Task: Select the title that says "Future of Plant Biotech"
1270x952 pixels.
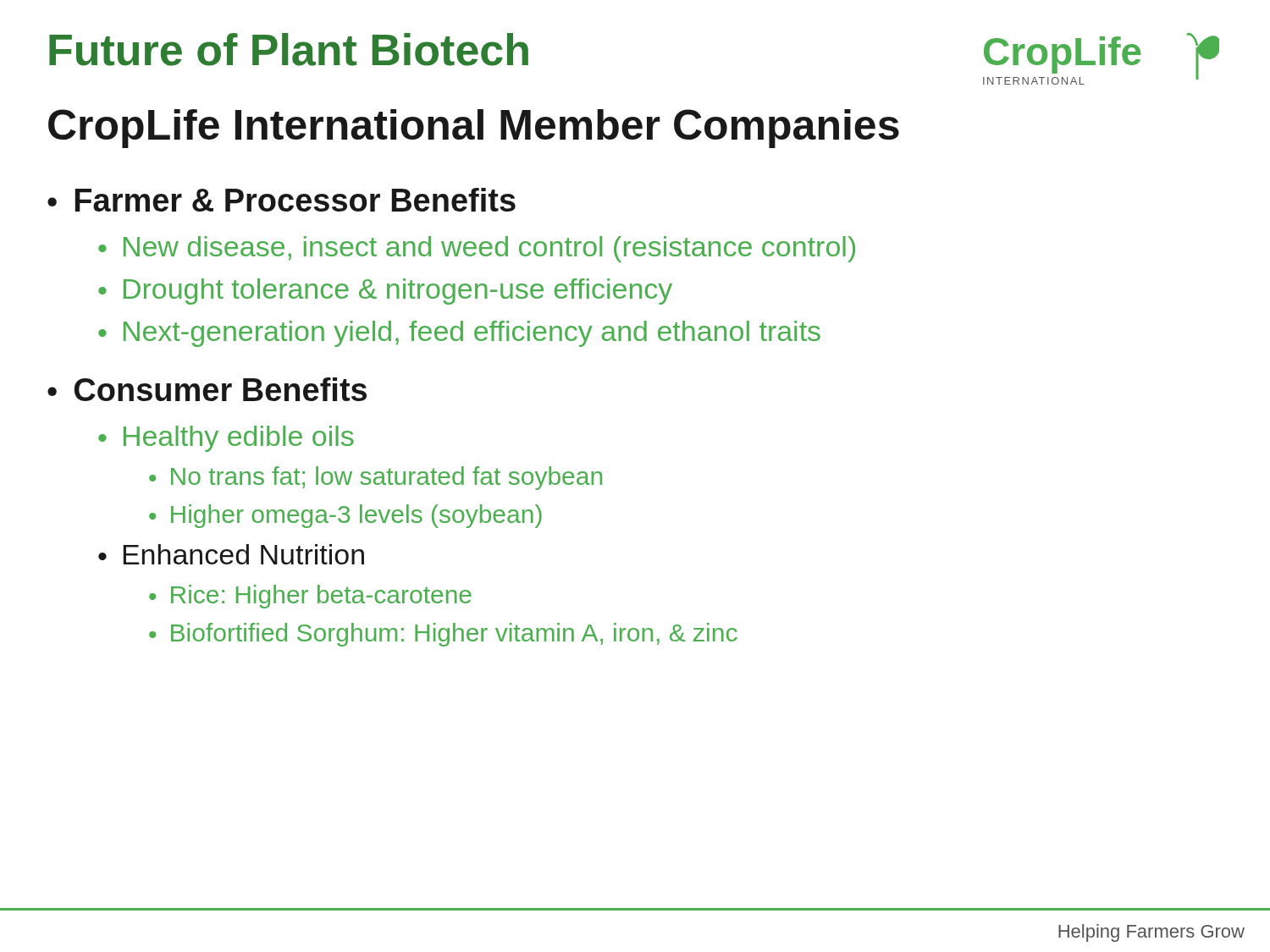Action: coord(289,50)
